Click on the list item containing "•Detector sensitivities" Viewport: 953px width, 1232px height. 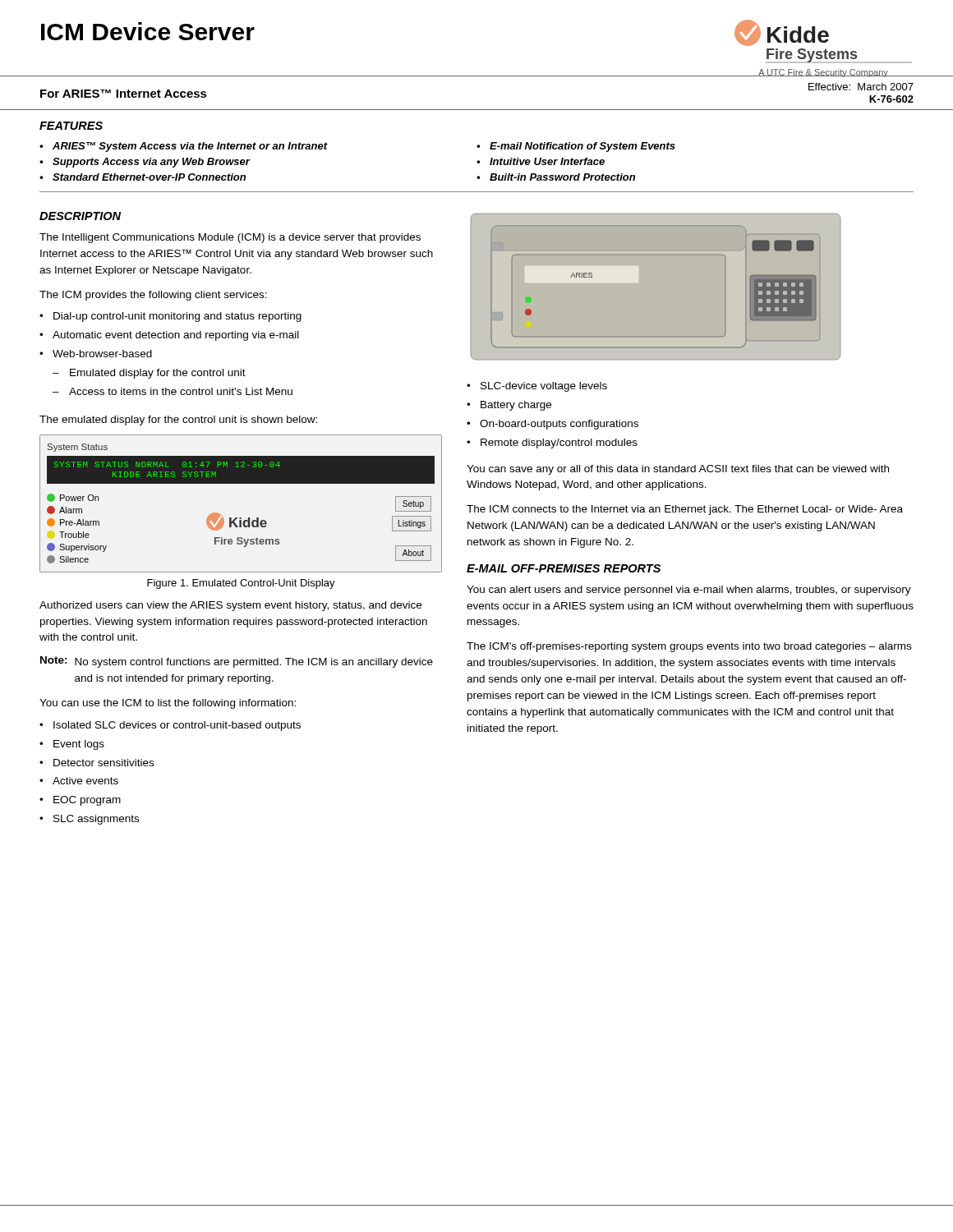click(x=97, y=763)
